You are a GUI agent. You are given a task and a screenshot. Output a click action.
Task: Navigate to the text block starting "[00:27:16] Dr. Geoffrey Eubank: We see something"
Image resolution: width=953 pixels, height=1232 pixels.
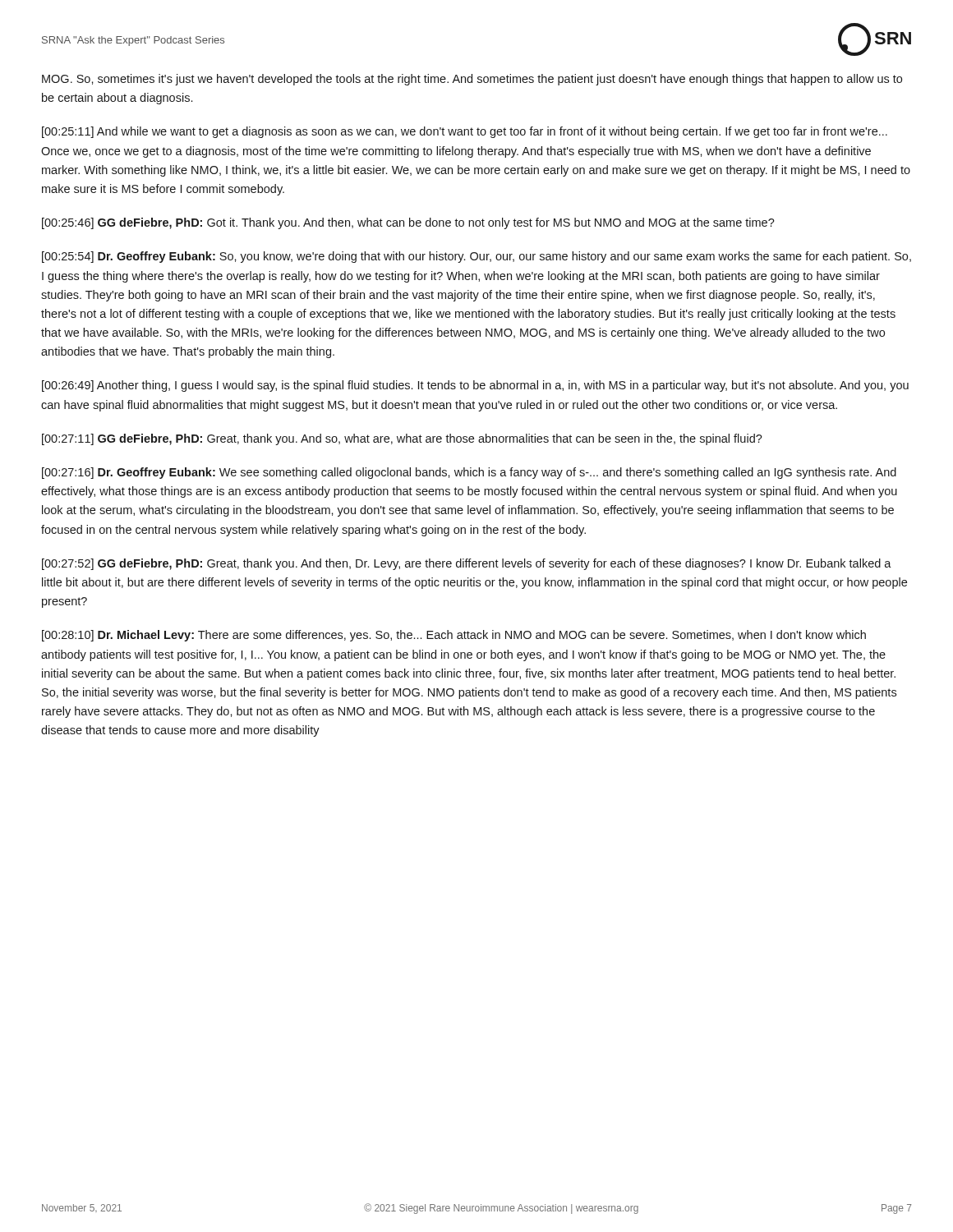pyautogui.click(x=469, y=501)
